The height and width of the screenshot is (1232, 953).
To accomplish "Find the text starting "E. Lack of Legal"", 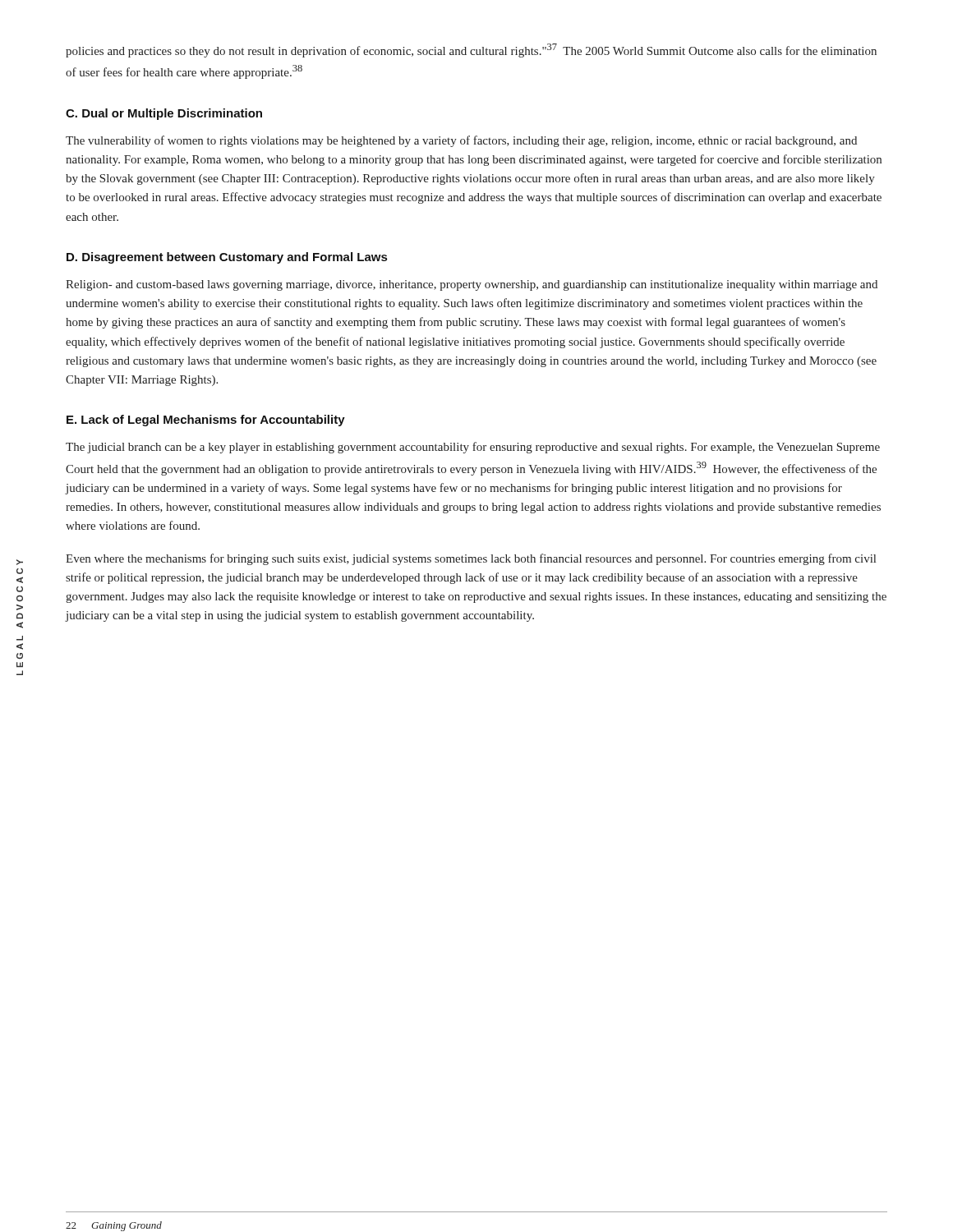I will (205, 419).
